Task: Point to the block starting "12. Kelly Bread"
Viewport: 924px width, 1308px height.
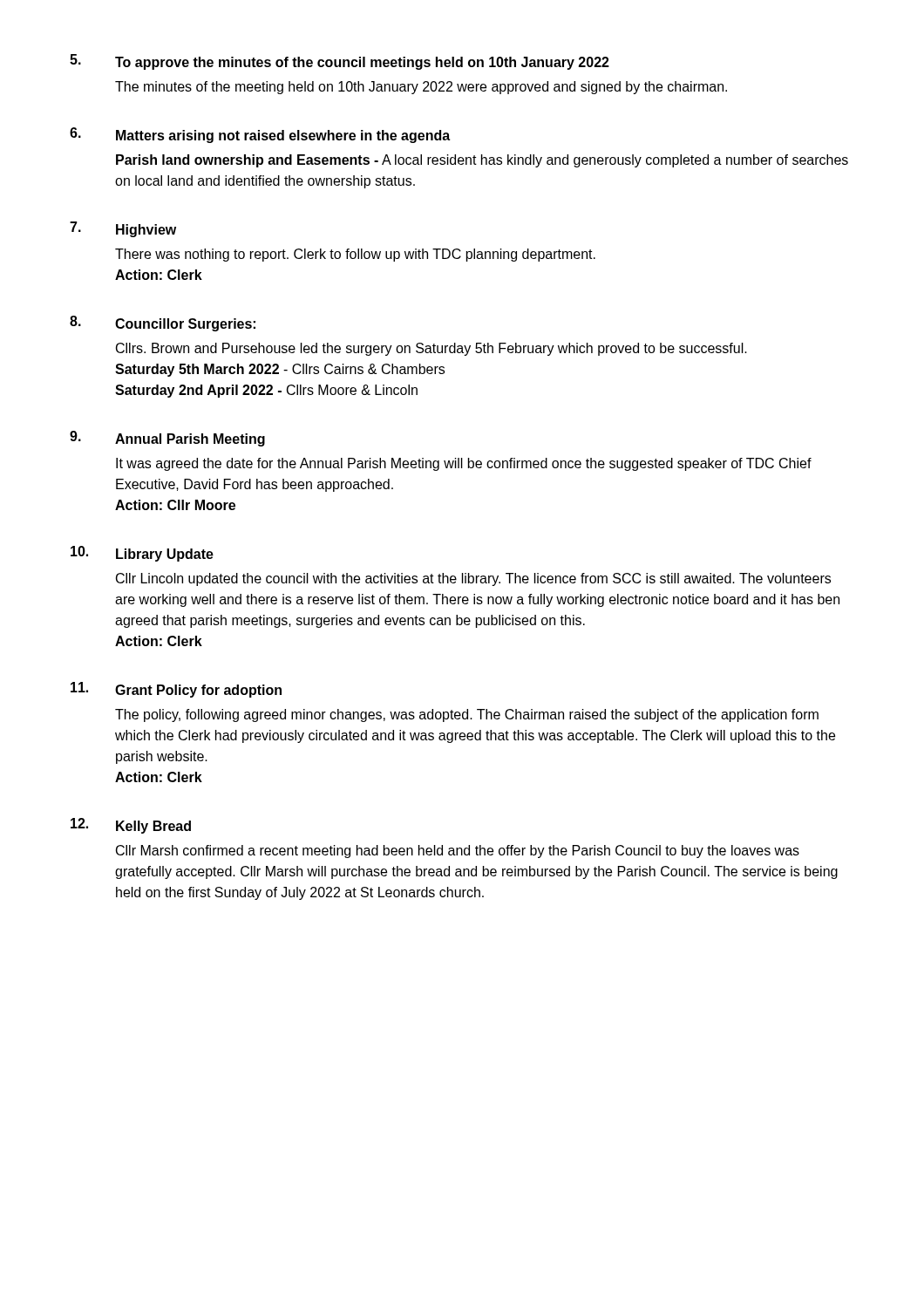Action: (x=462, y=862)
